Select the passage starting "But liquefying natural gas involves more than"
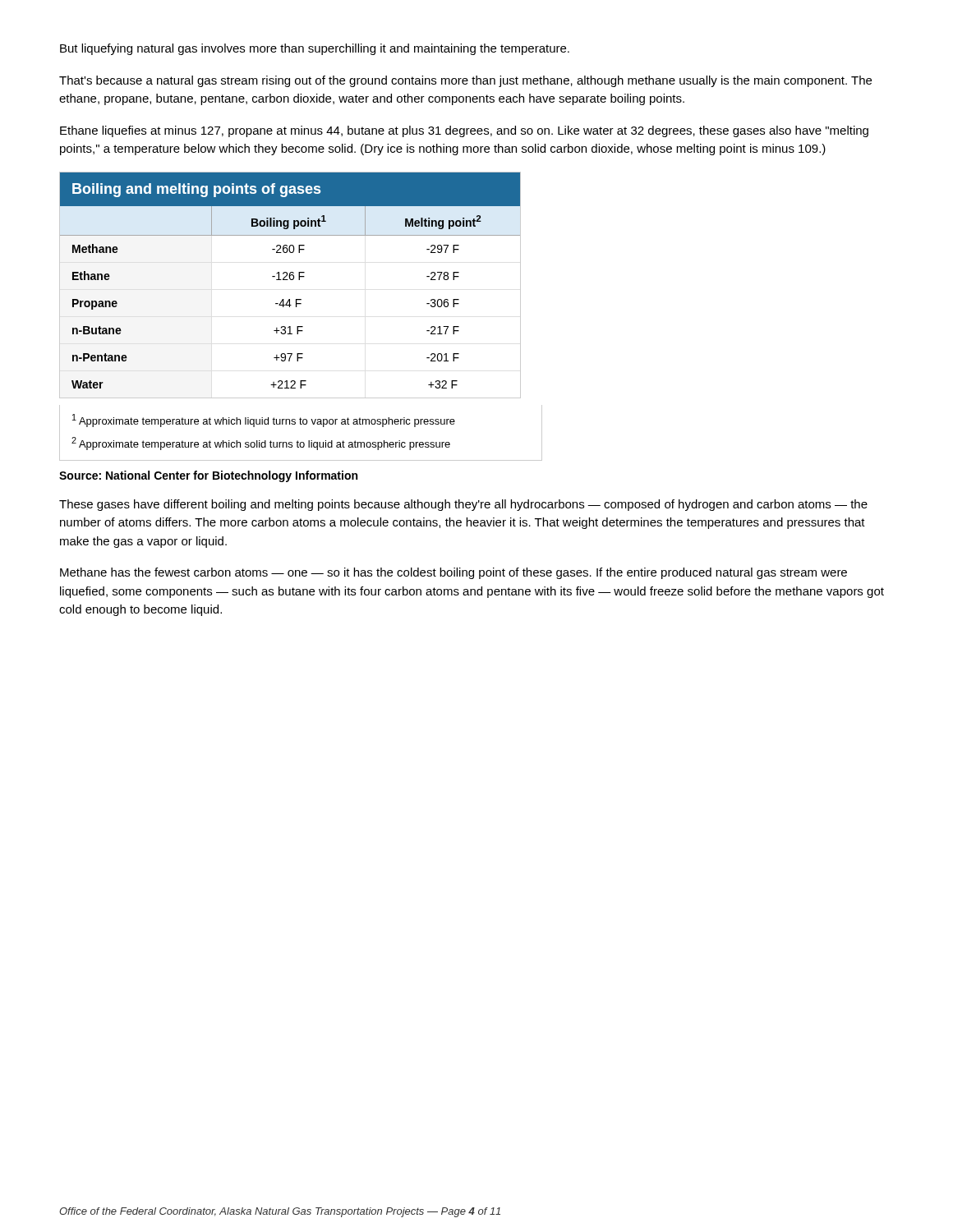Image resolution: width=953 pixels, height=1232 pixels. pyautogui.click(x=315, y=48)
